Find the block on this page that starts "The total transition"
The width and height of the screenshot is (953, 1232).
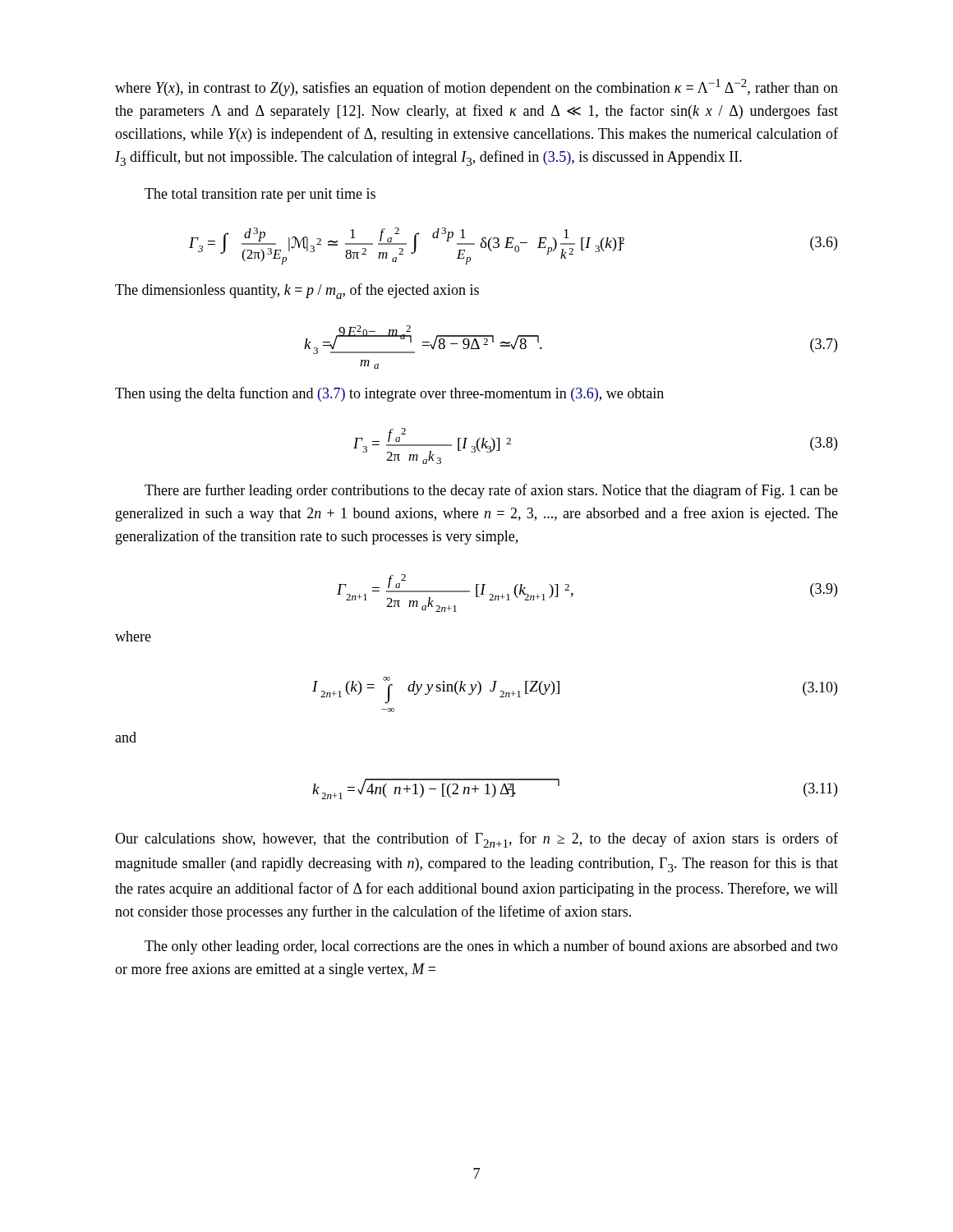point(260,193)
